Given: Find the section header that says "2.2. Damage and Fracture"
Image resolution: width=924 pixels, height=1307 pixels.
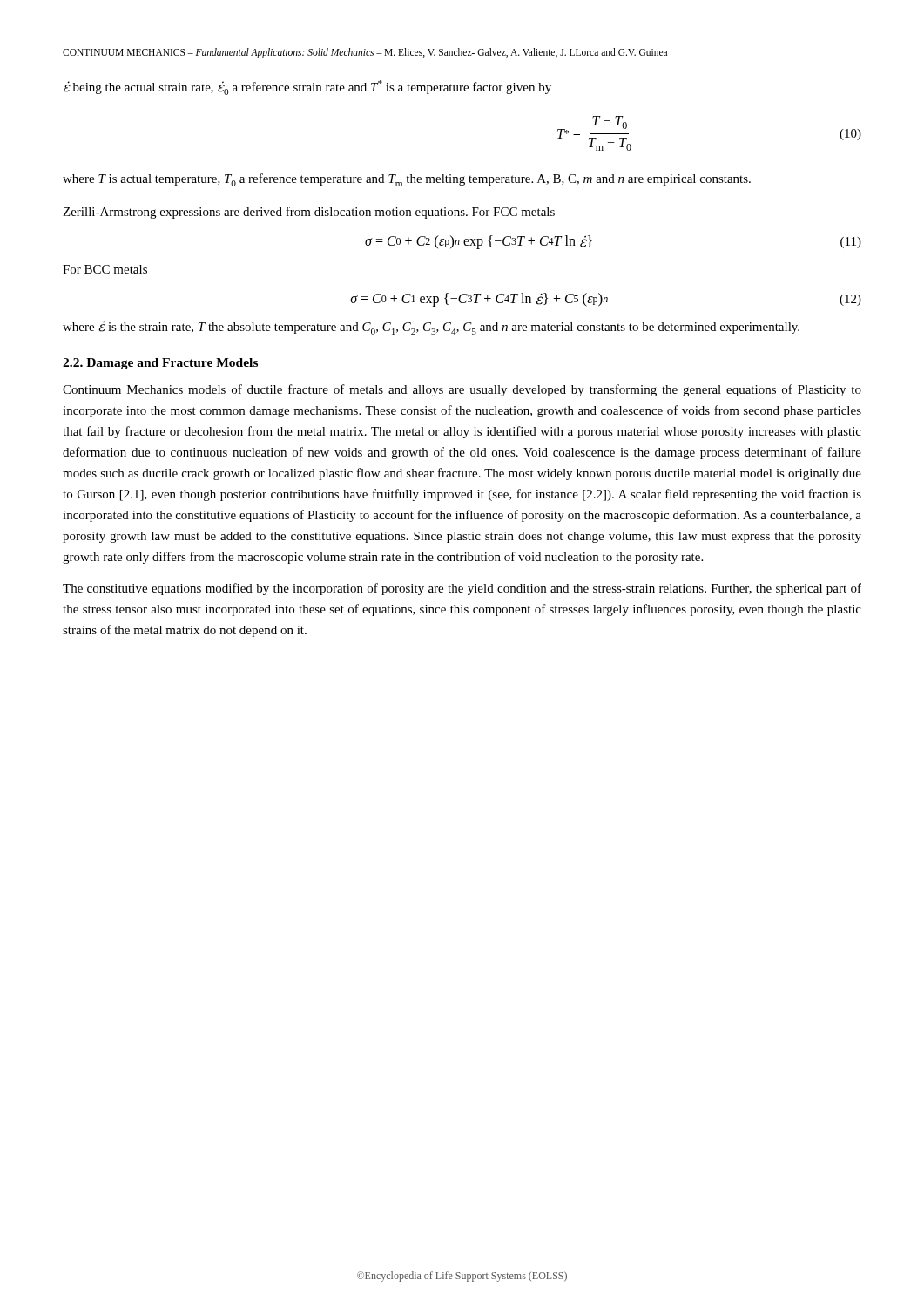Looking at the screenshot, I should (160, 362).
